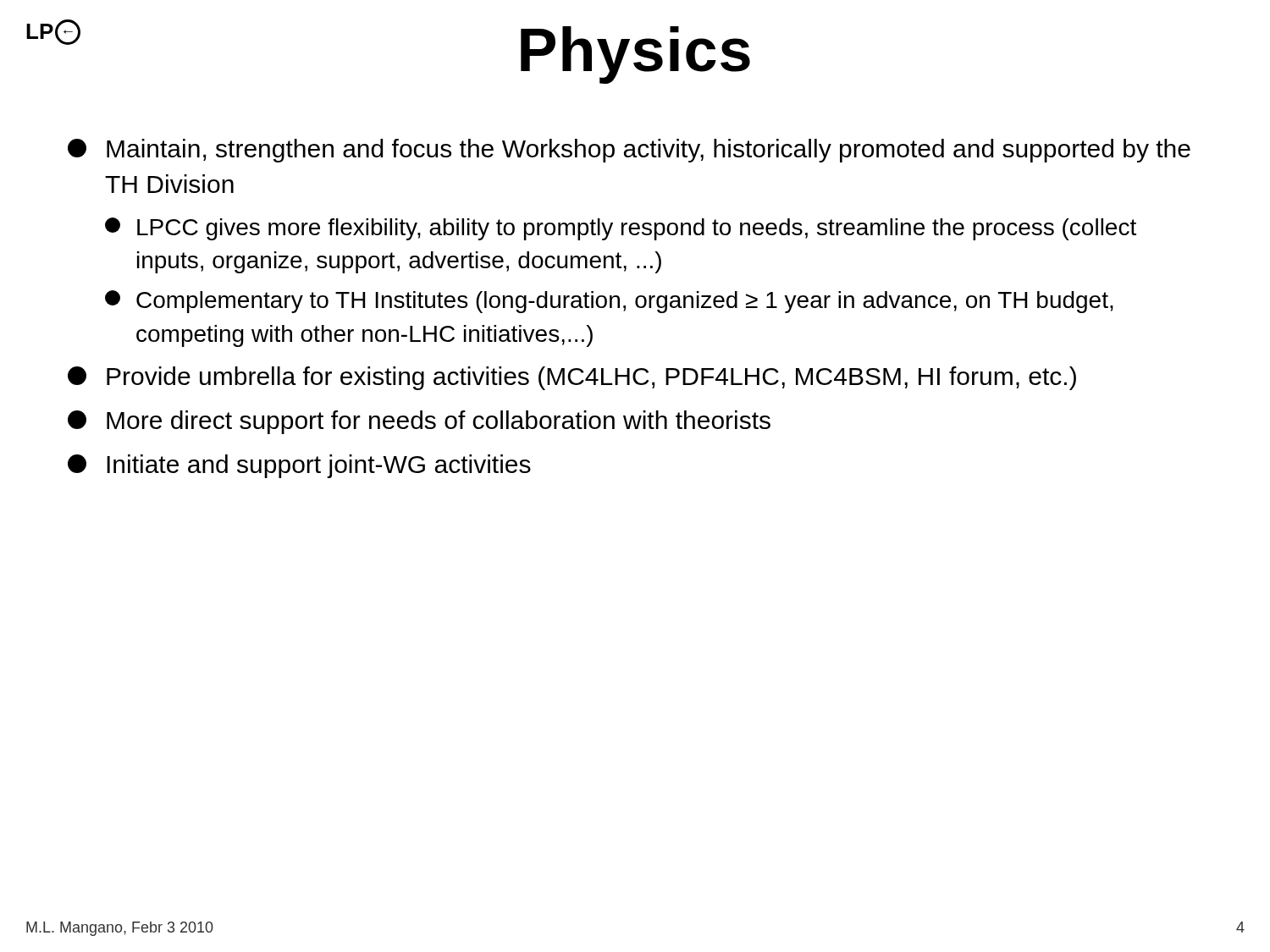Point to the region starting "Complementary to TH Institutes (long-duration, organized ≥"

click(x=654, y=317)
